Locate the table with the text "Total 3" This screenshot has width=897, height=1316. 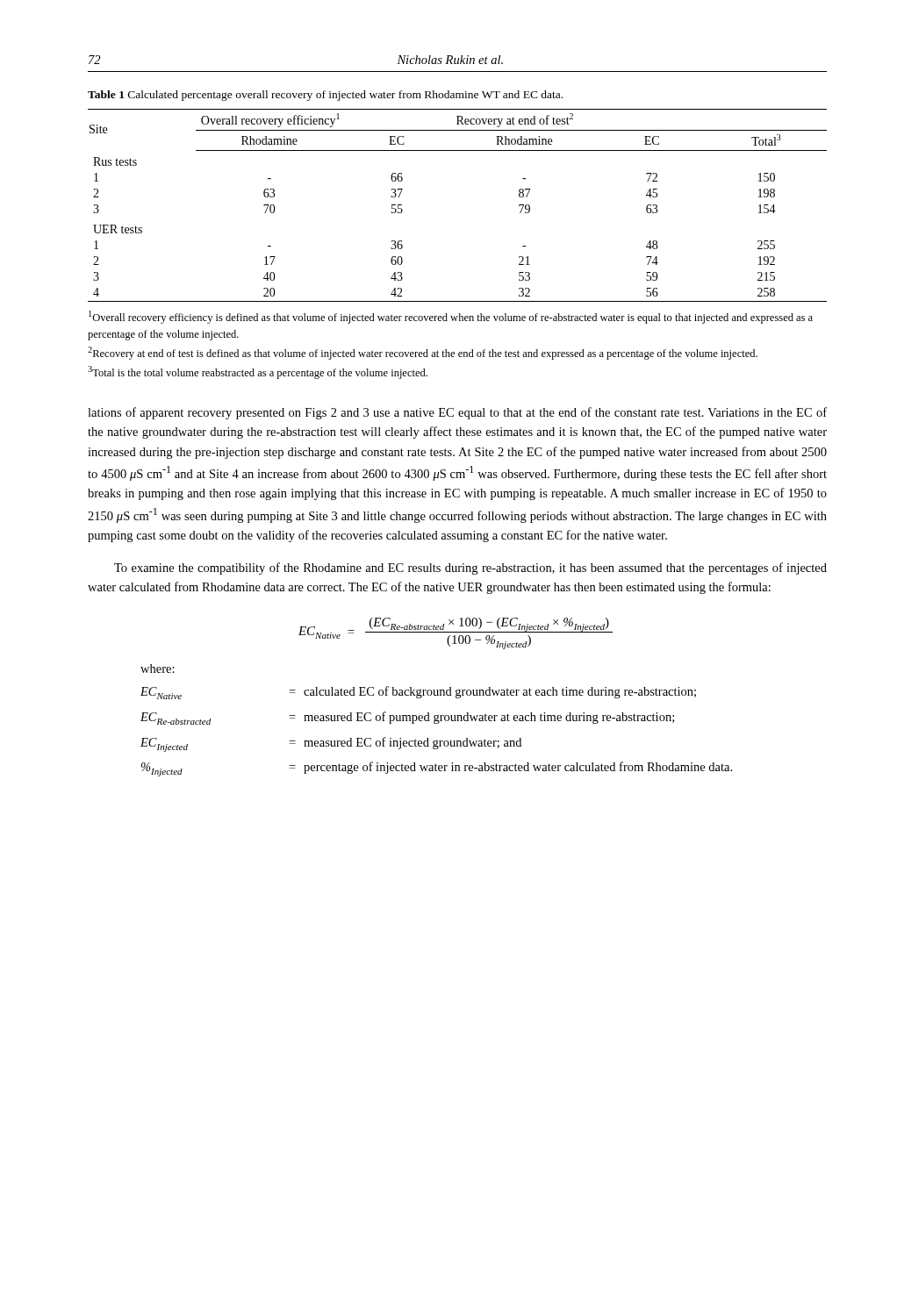click(457, 205)
